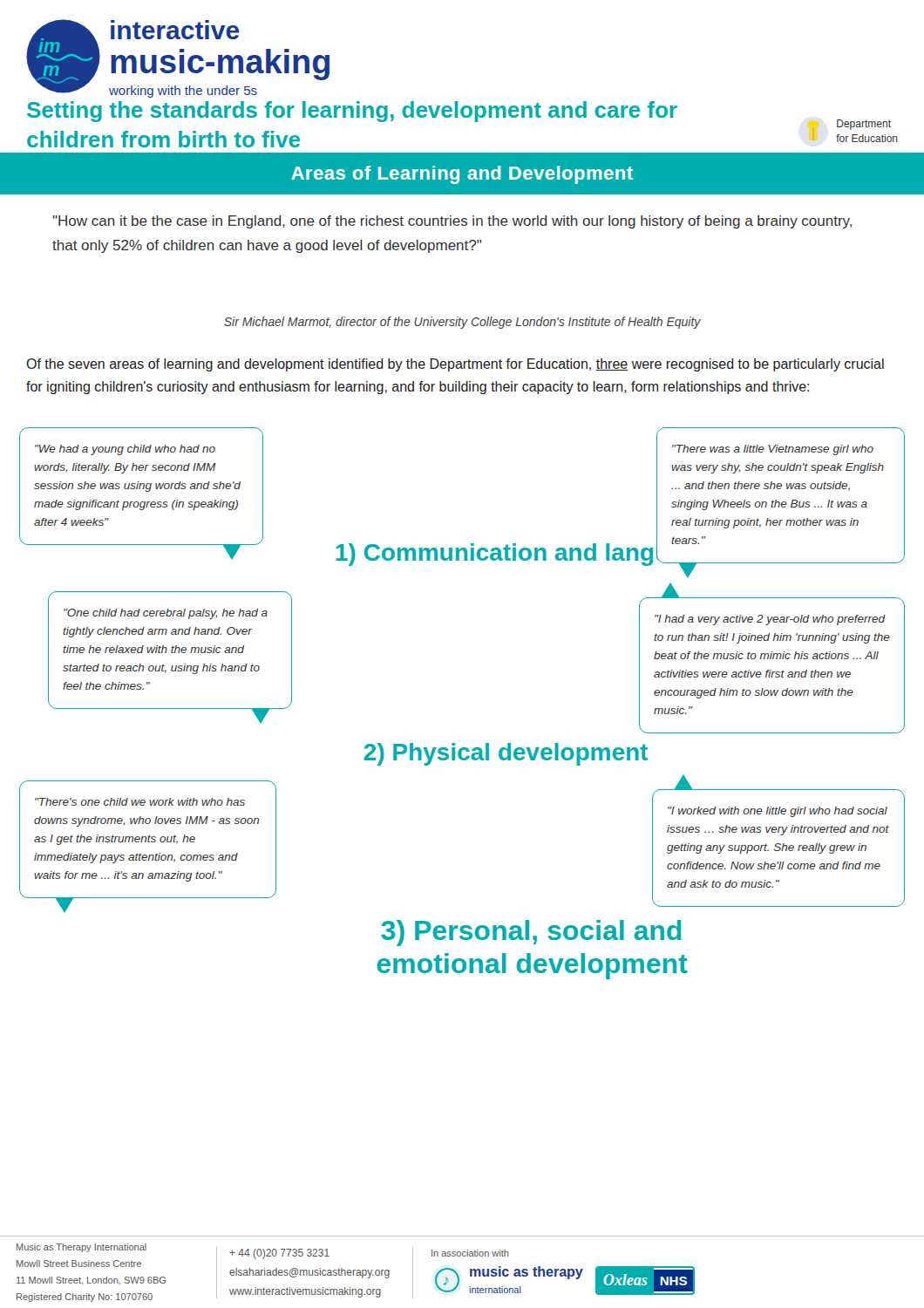Click on the section header that says "1) Communication and"
The image size is (924, 1308).
click(x=523, y=552)
